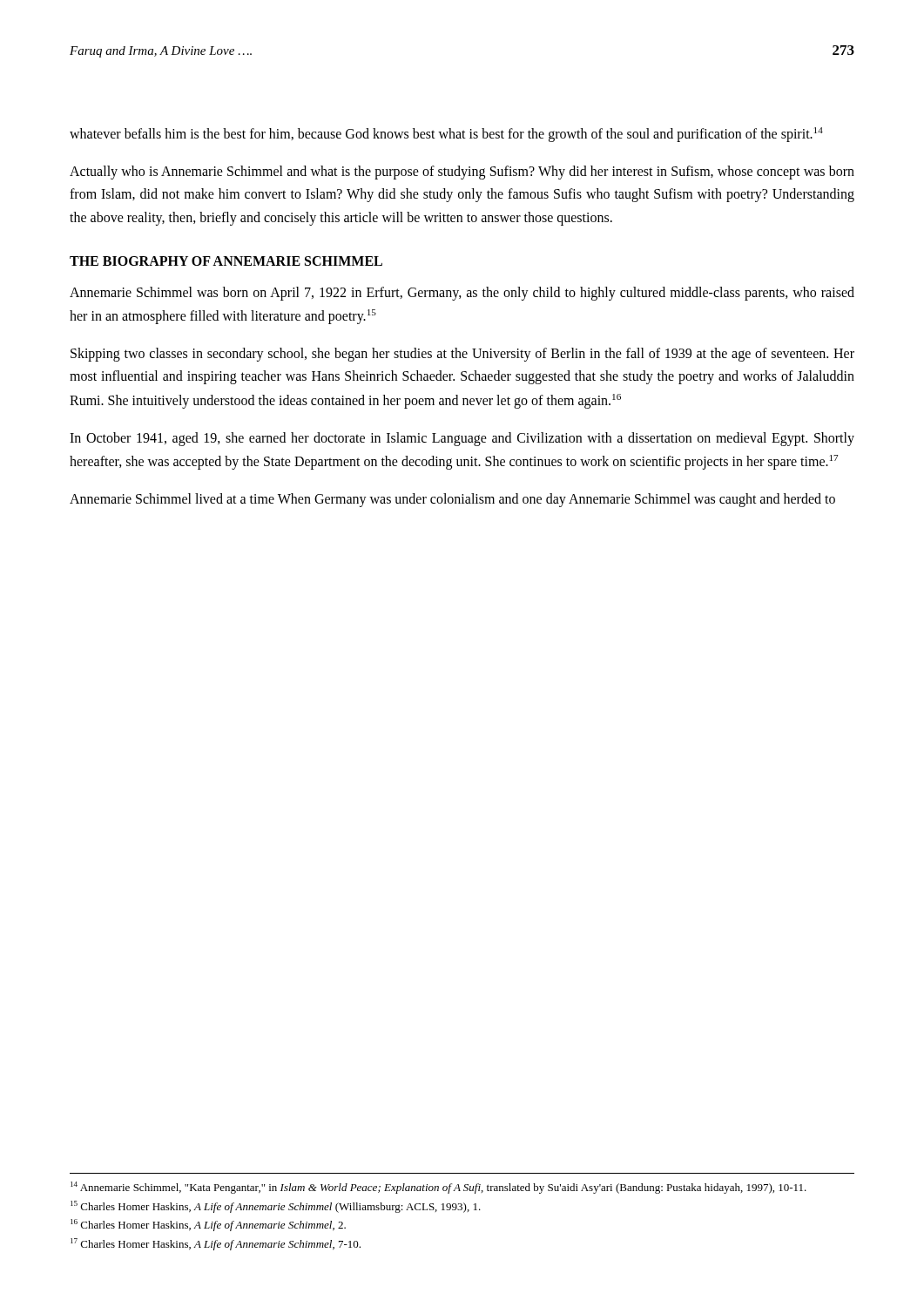Image resolution: width=924 pixels, height=1307 pixels.
Task: Where is the passage that starts "15 Charles Homer Haskins, A"?
Action: coord(275,1206)
